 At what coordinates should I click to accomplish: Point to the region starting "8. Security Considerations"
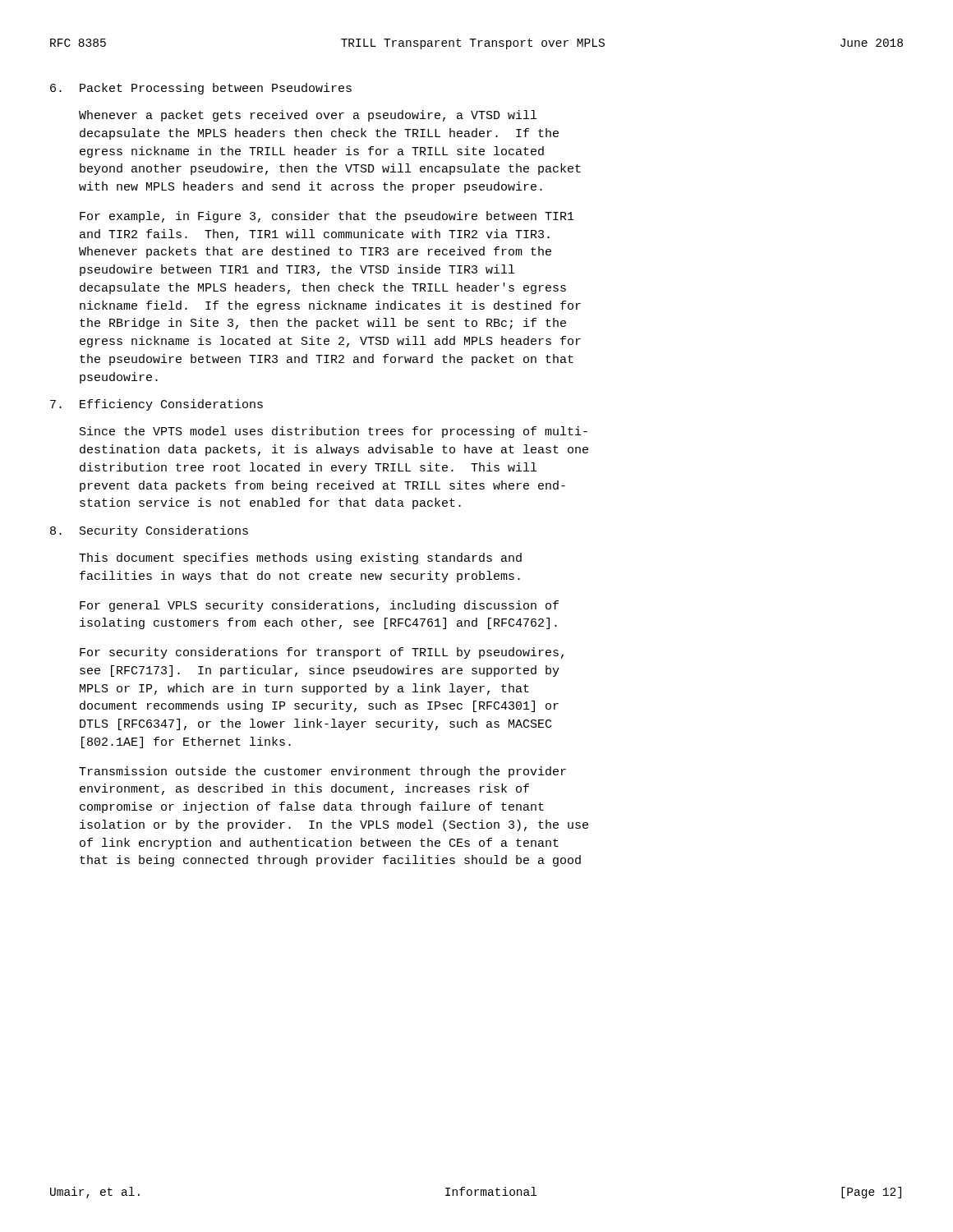pyautogui.click(x=149, y=532)
